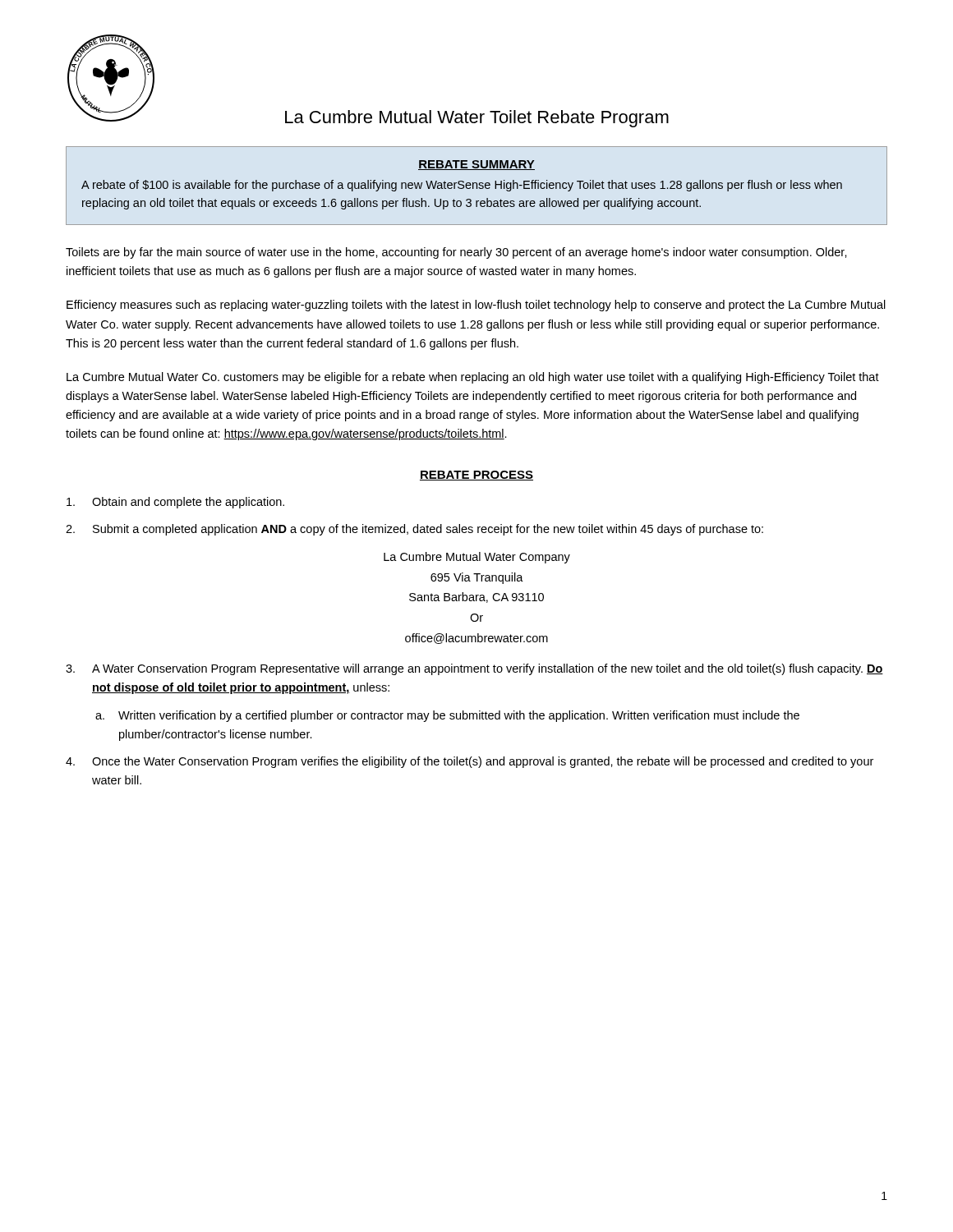This screenshot has height=1232, width=953.
Task: Find the passage starting "REBATE SUMMARY A rebate of"
Action: pos(476,185)
